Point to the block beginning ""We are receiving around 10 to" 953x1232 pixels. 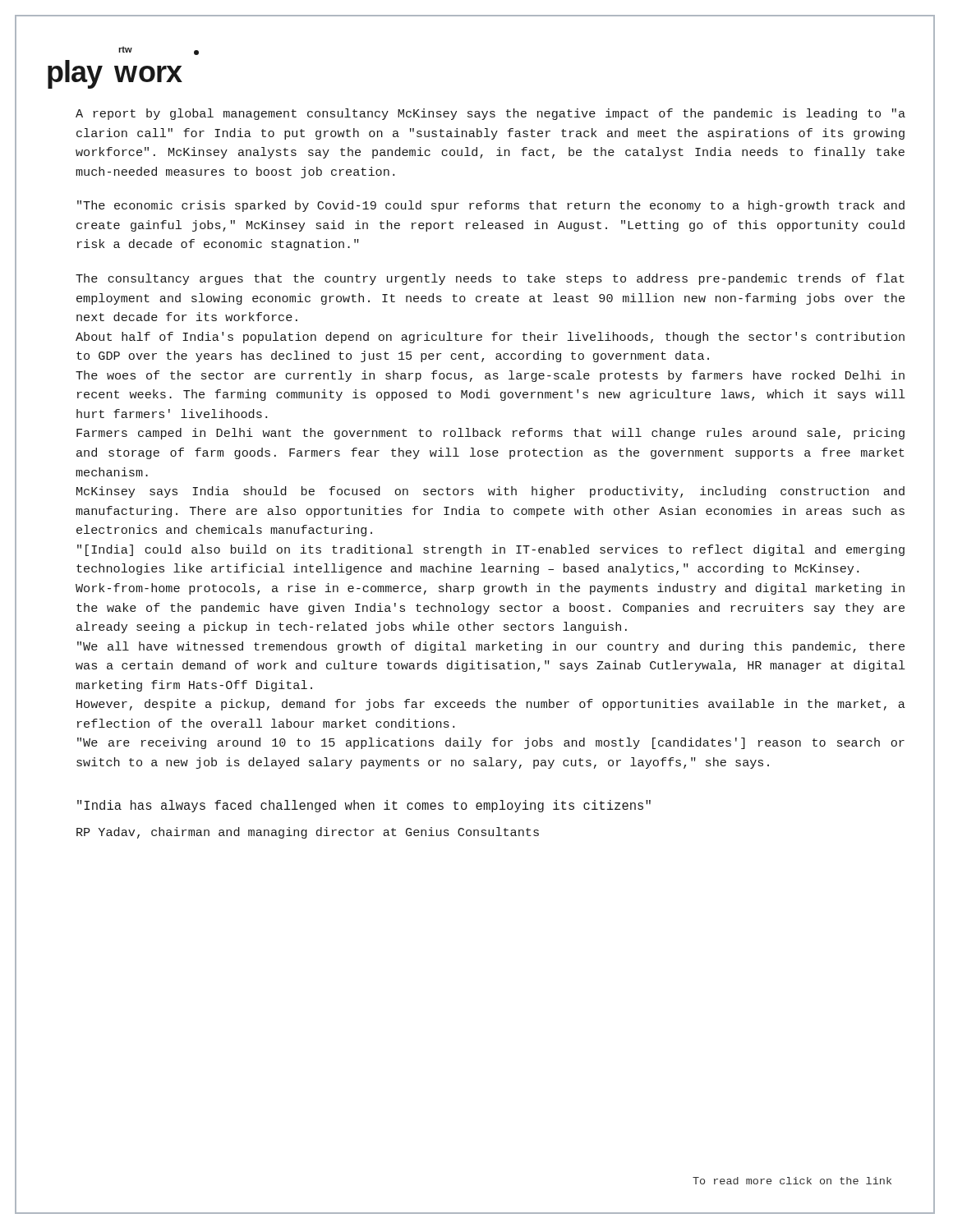(490, 753)
